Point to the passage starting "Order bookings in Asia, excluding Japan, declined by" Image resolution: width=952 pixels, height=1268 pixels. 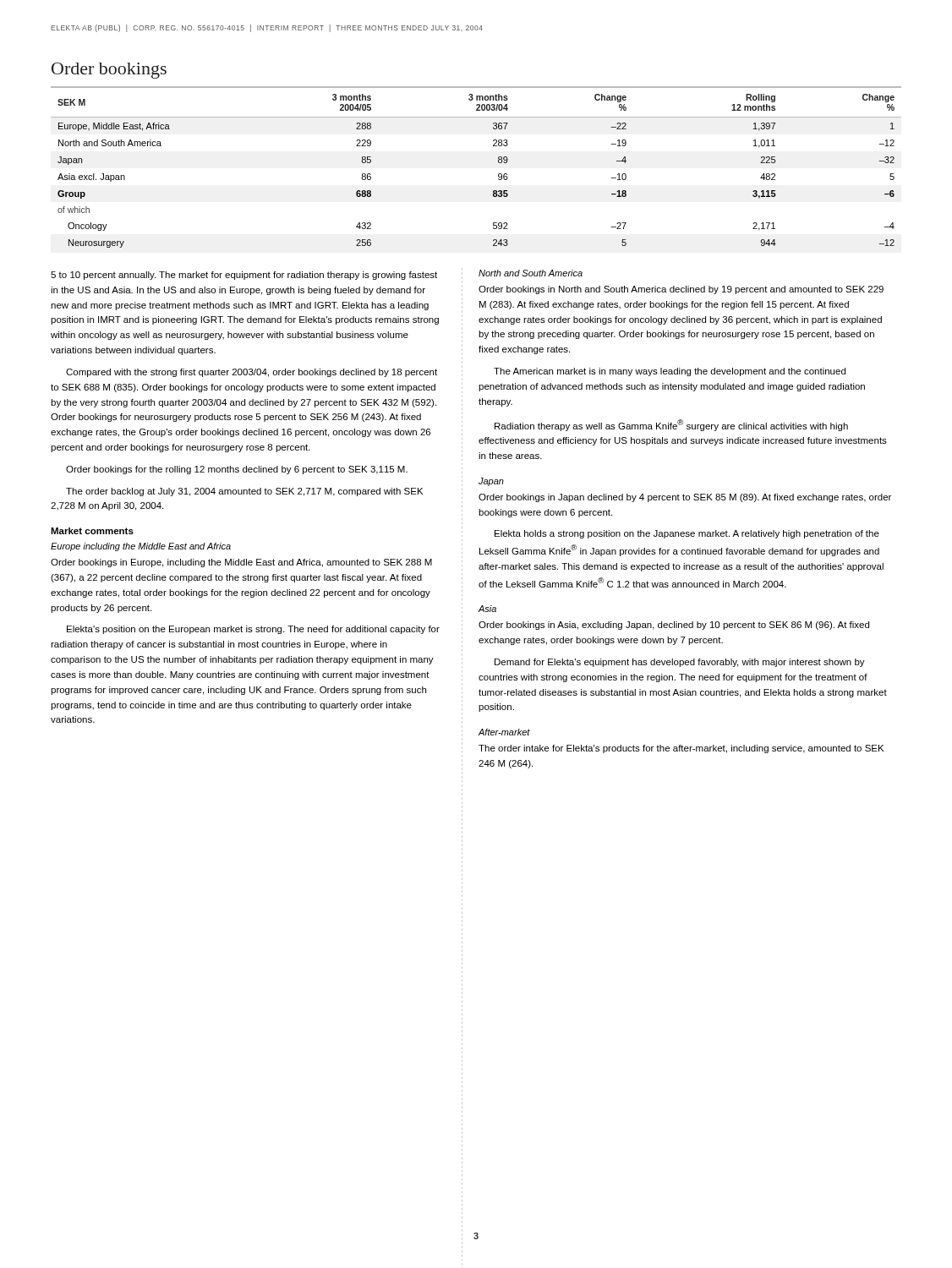(x=686, y=633)
